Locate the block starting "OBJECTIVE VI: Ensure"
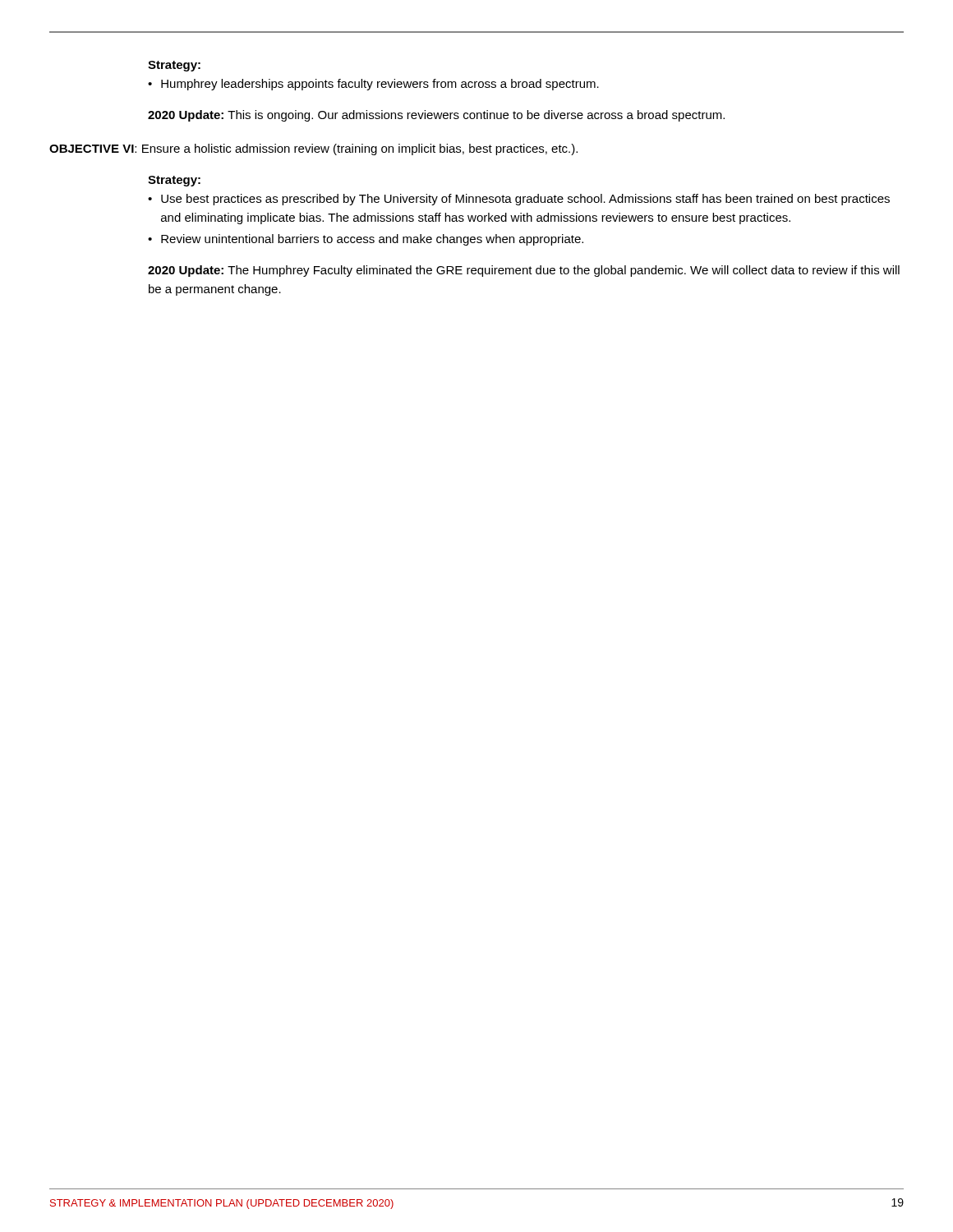The image size is (953, 1232). pyautogui.click(x=314, y=148)
